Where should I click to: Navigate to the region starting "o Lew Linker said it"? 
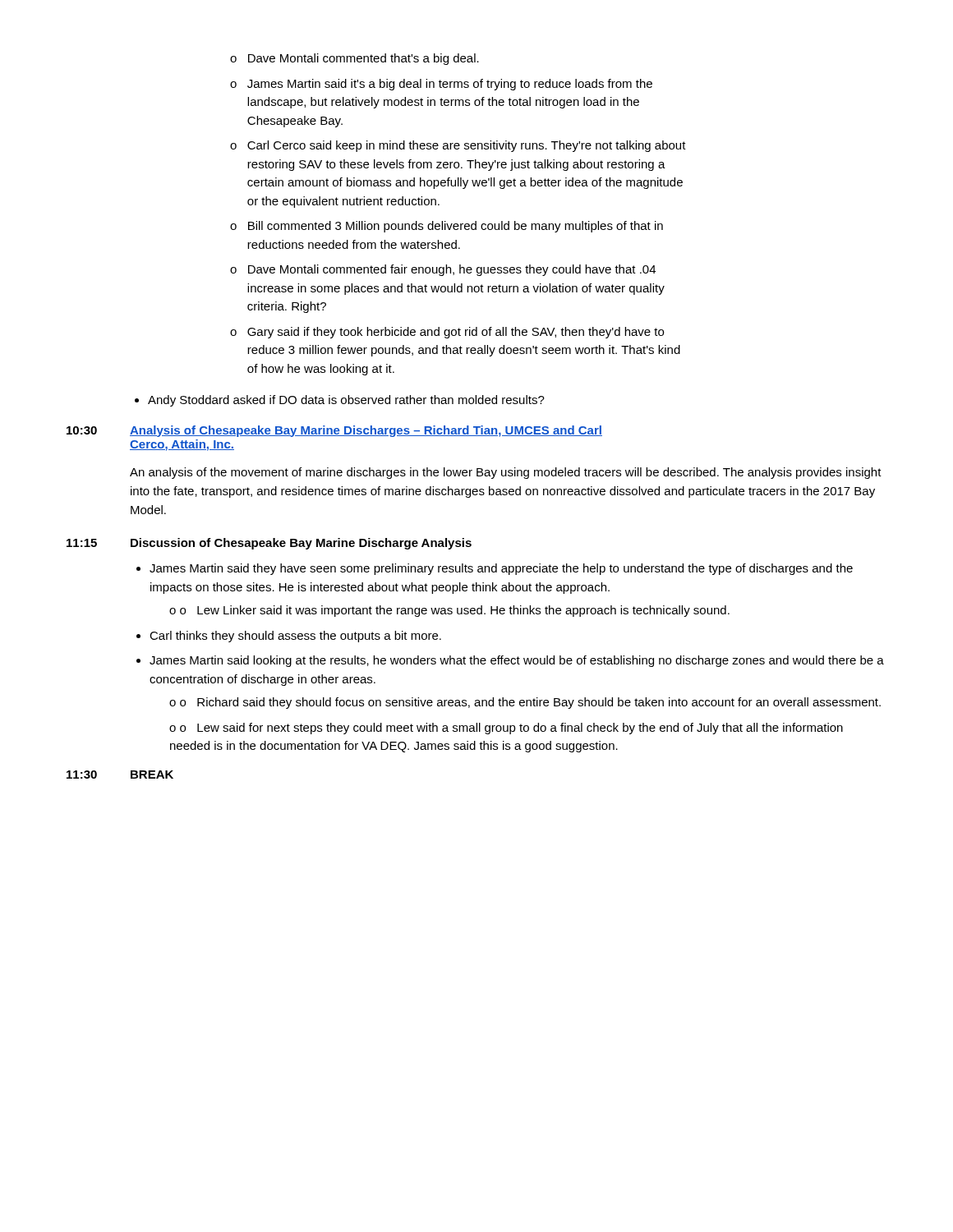click(x=455, y=610)
